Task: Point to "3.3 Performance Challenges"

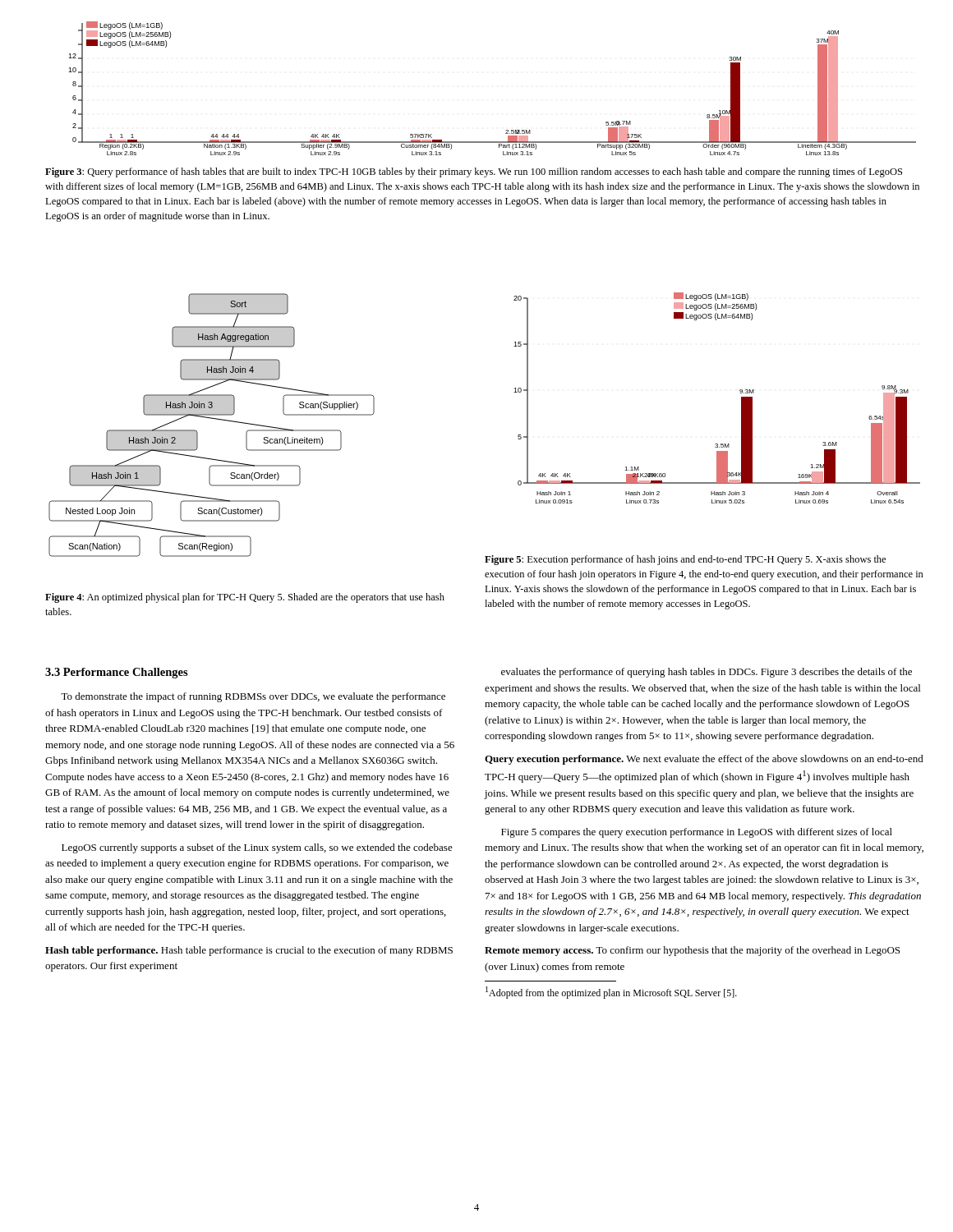Action: pos(116,672)
